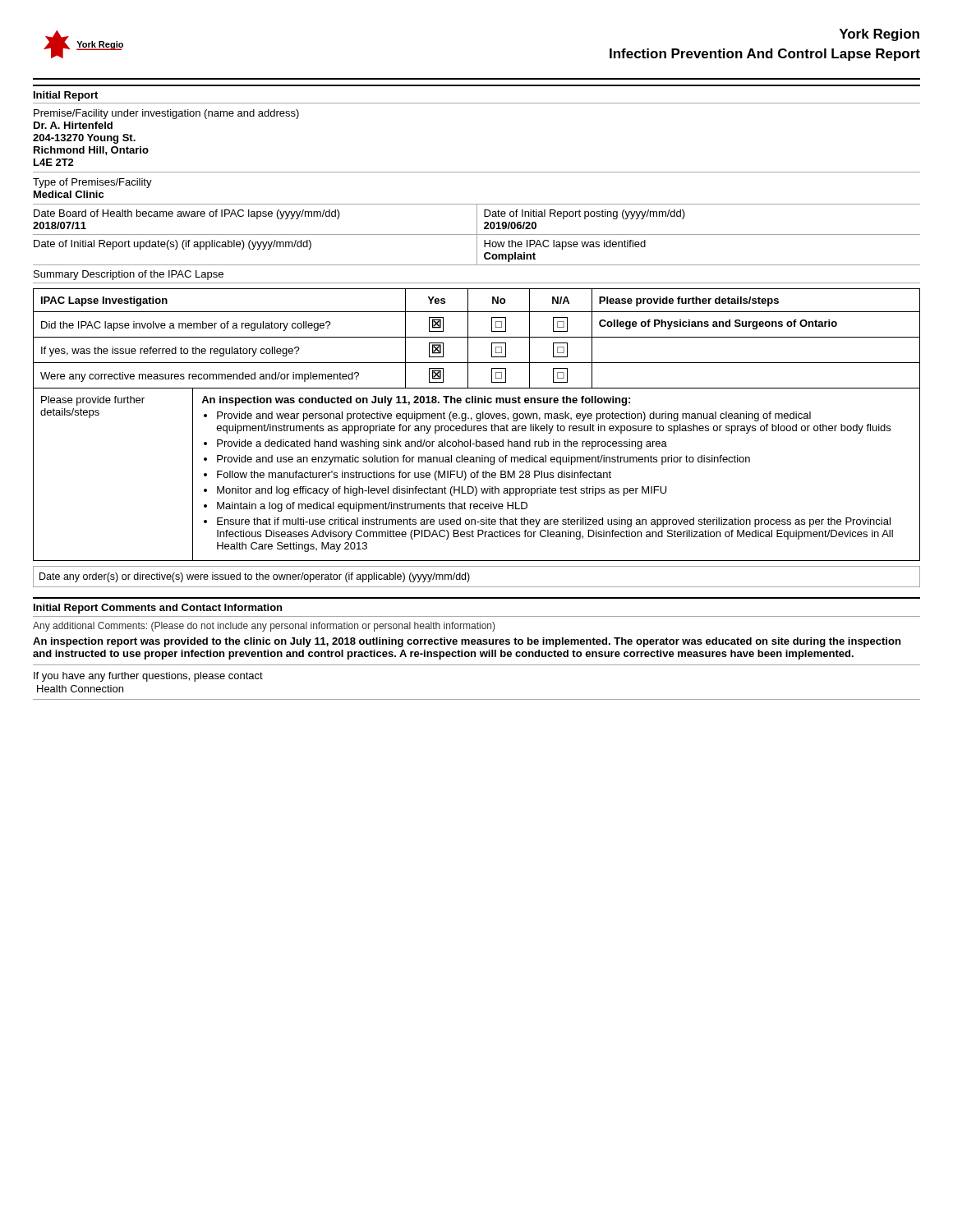
Task: Locate the table with the text "Date of Initial Report posting"
Action: [476, 220]
